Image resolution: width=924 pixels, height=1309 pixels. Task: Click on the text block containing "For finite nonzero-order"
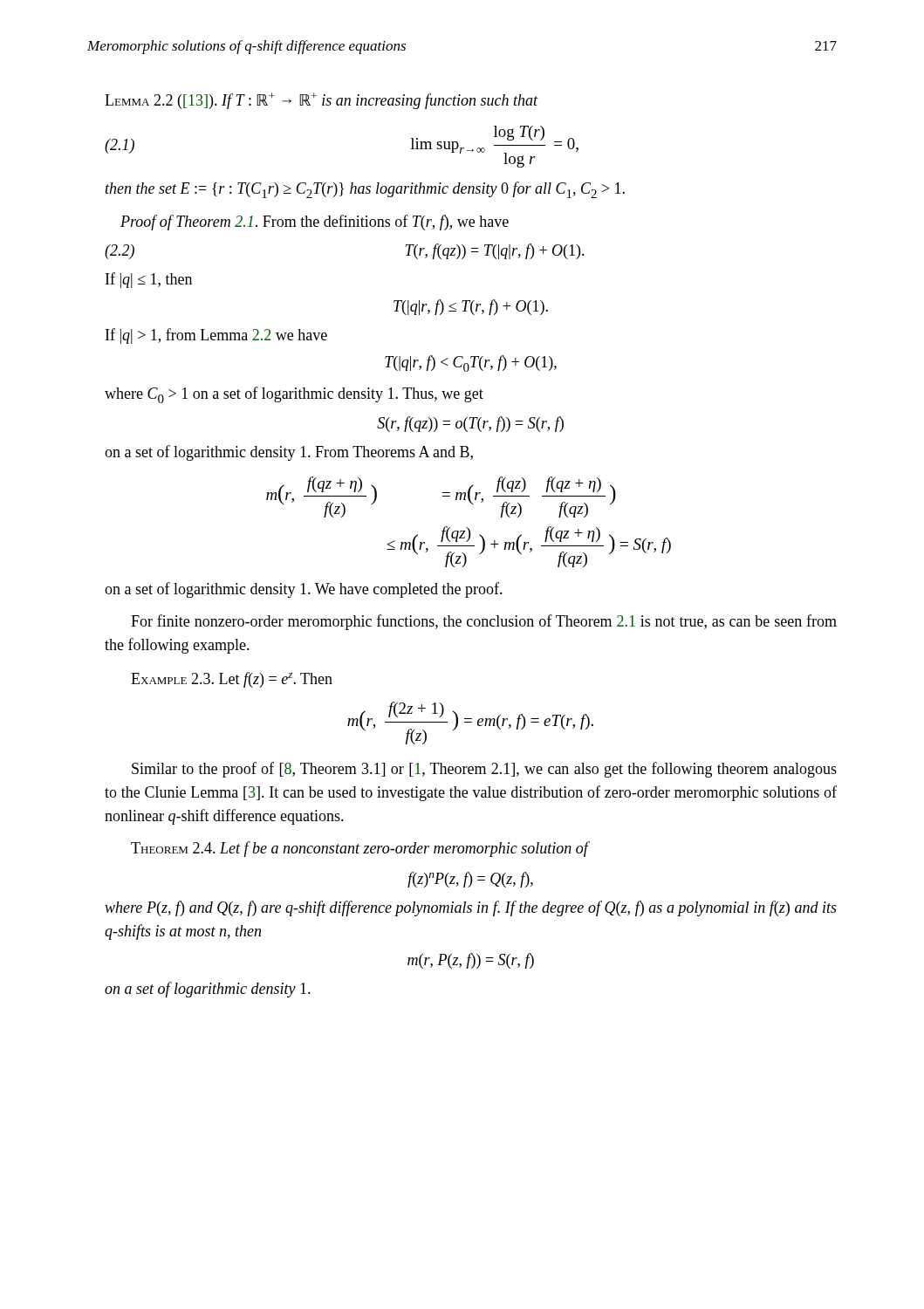tap(471, 633)
